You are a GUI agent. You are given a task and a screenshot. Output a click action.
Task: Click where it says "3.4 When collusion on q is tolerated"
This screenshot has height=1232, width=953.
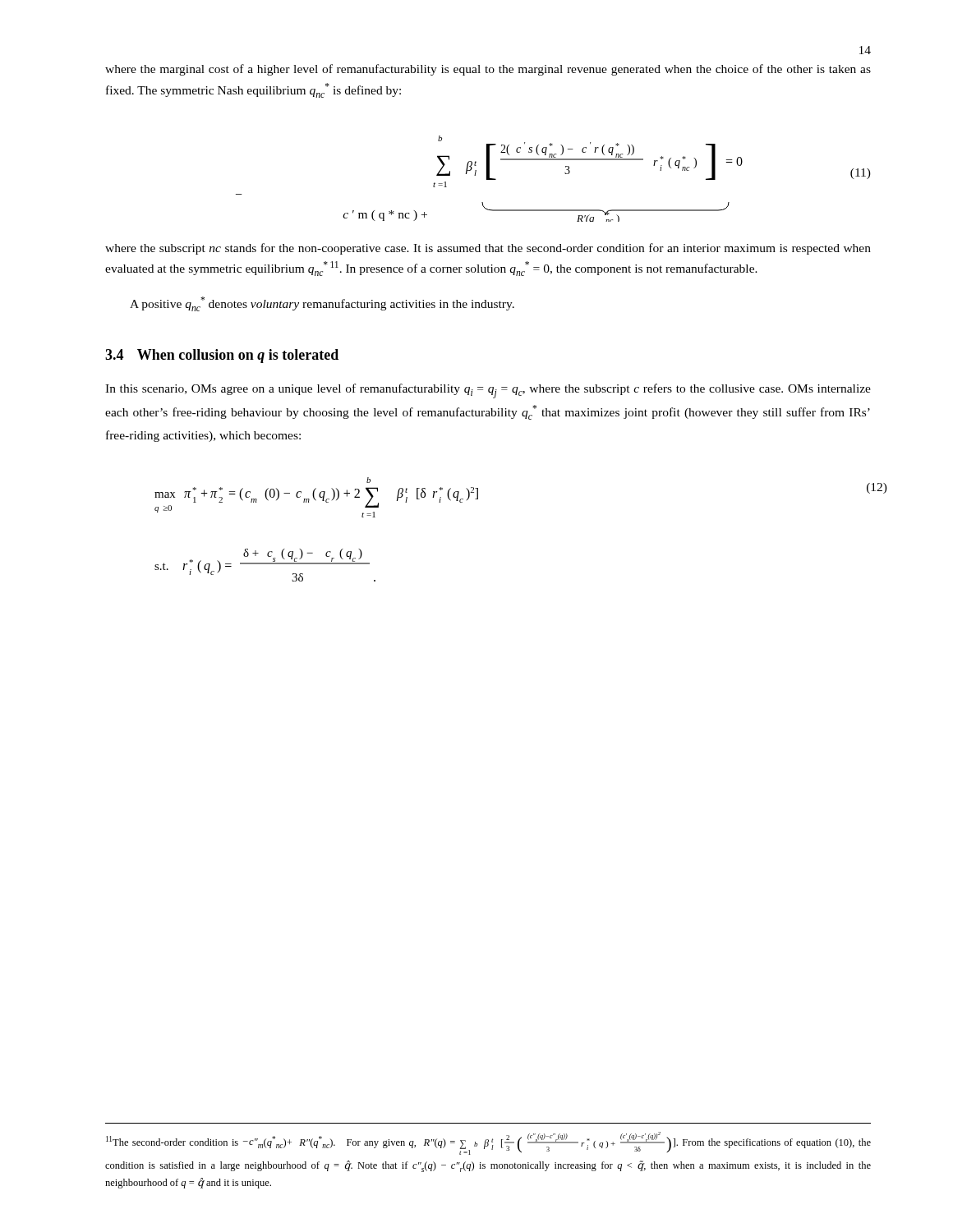coord(222,356)
